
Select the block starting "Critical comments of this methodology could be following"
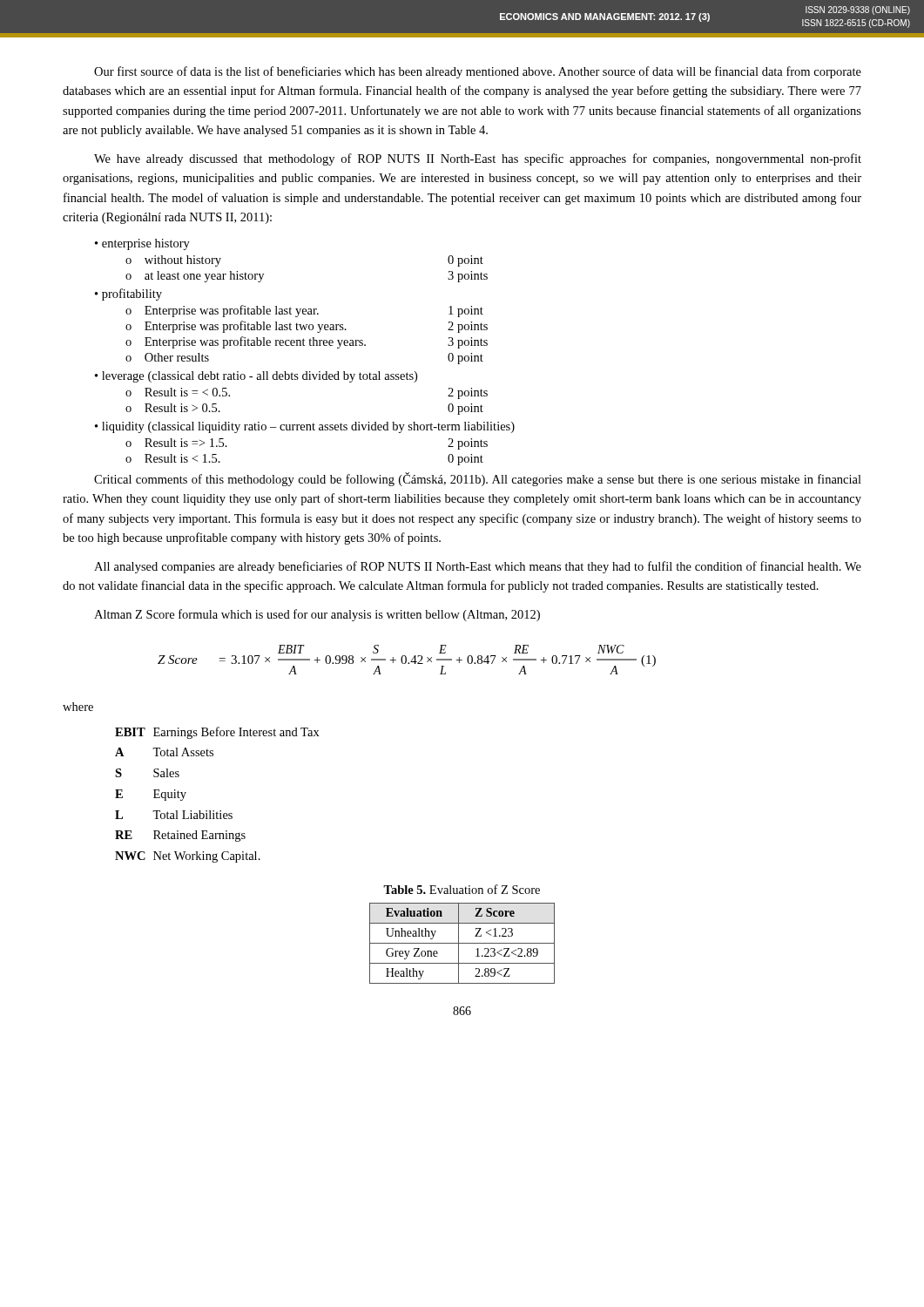478,479
